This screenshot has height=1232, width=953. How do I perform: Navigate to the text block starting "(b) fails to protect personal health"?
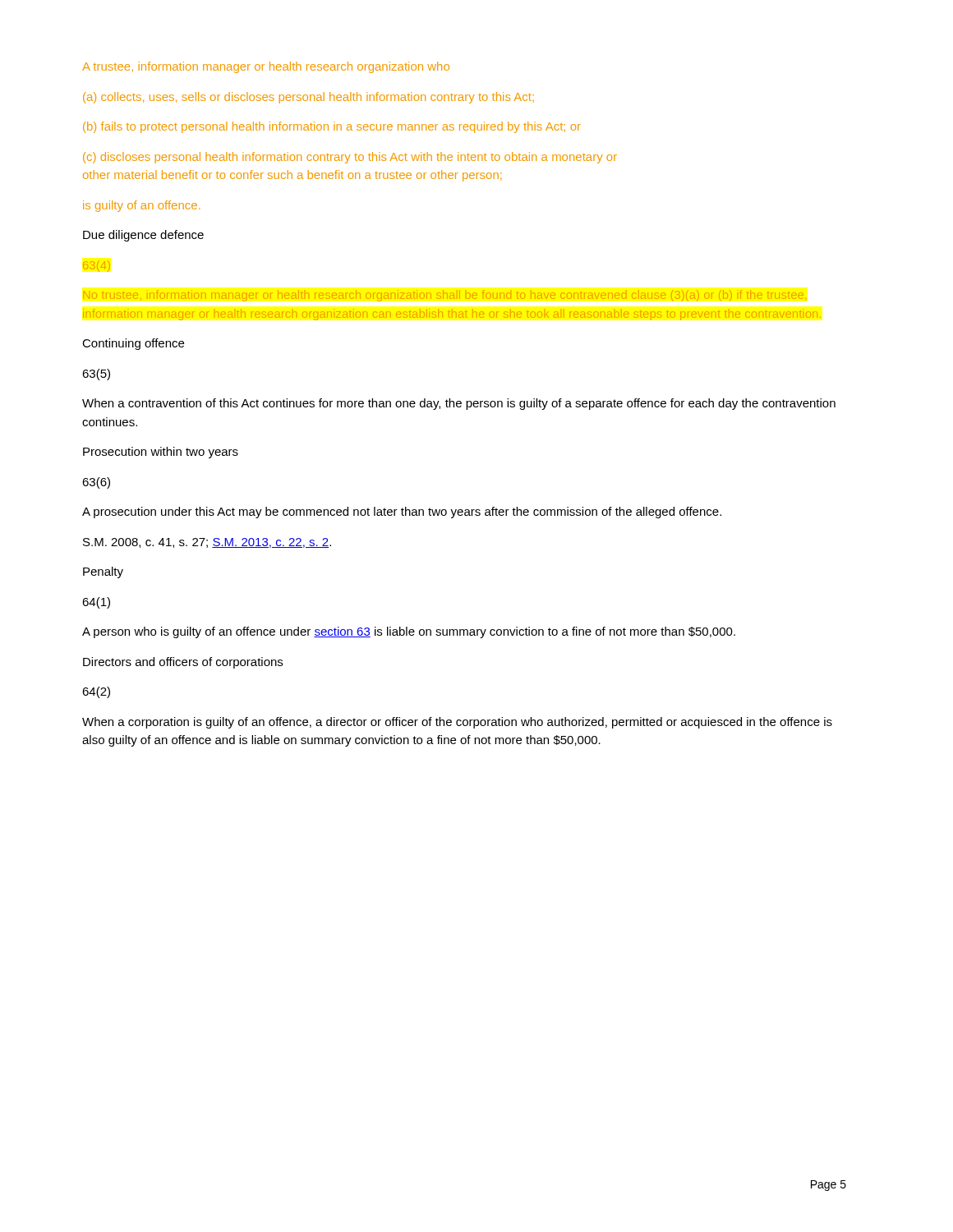point(332,126)
